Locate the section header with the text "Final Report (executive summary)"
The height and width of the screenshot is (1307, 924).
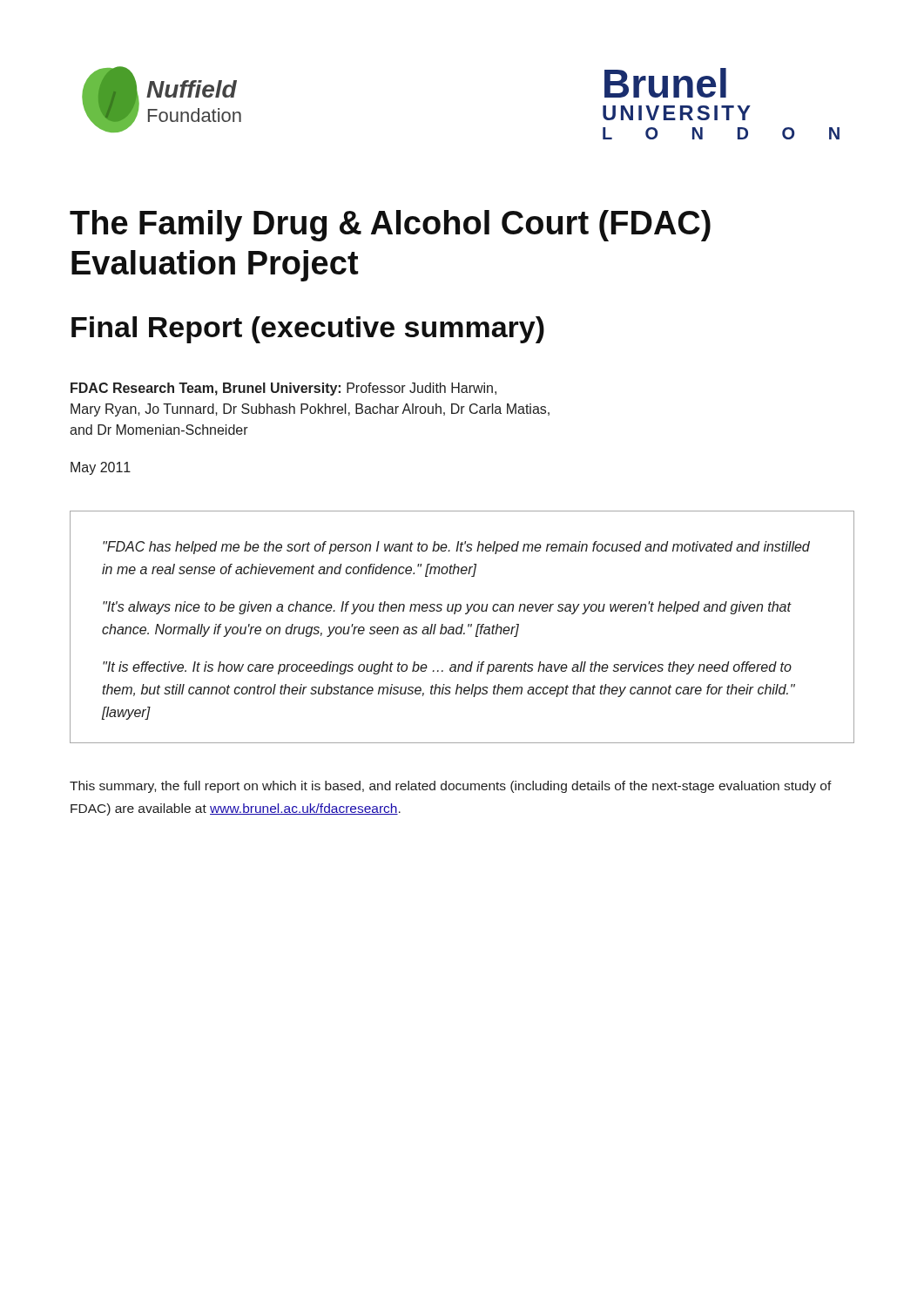click(462, 327)
